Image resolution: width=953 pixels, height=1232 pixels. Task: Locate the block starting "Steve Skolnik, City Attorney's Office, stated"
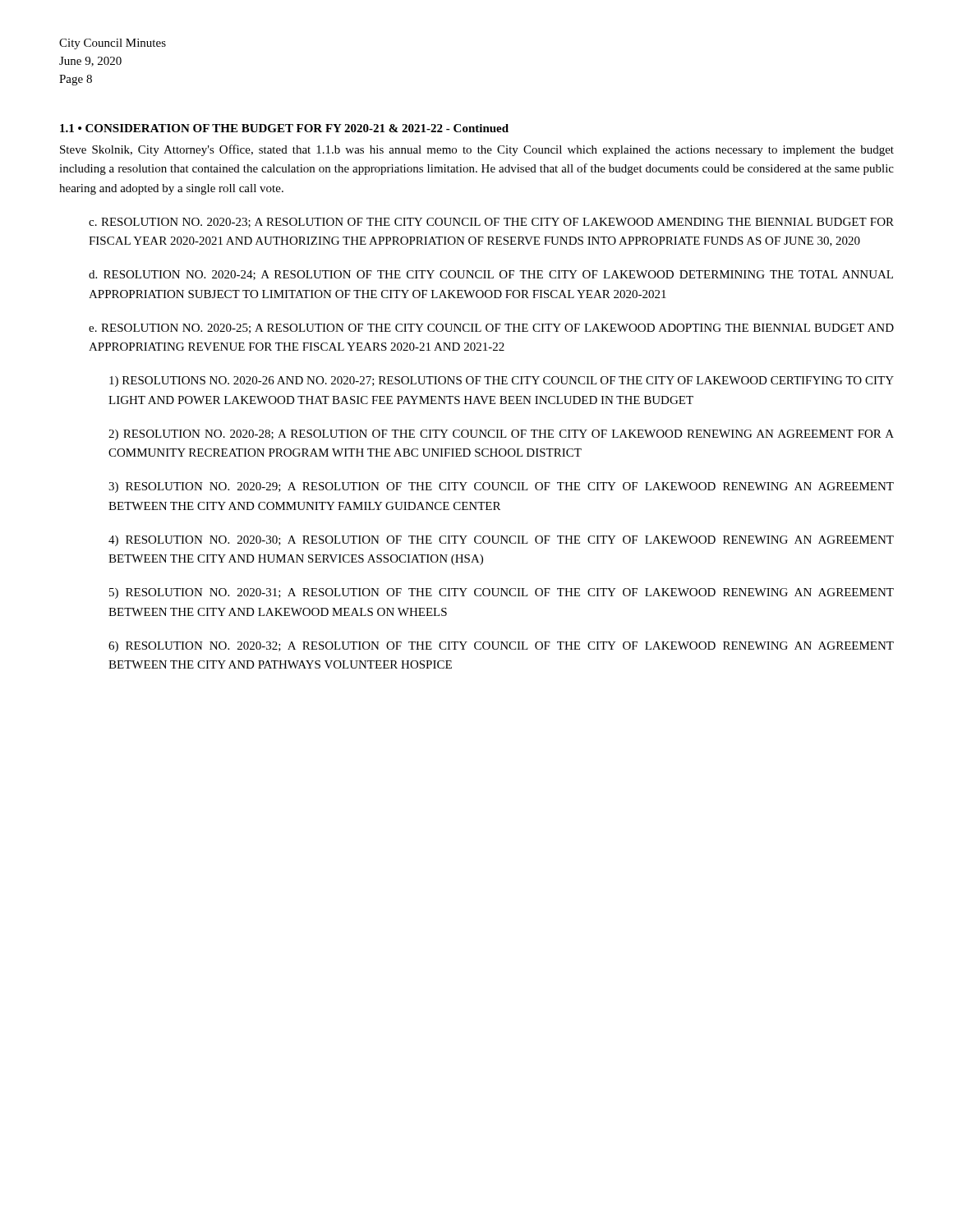476,169
